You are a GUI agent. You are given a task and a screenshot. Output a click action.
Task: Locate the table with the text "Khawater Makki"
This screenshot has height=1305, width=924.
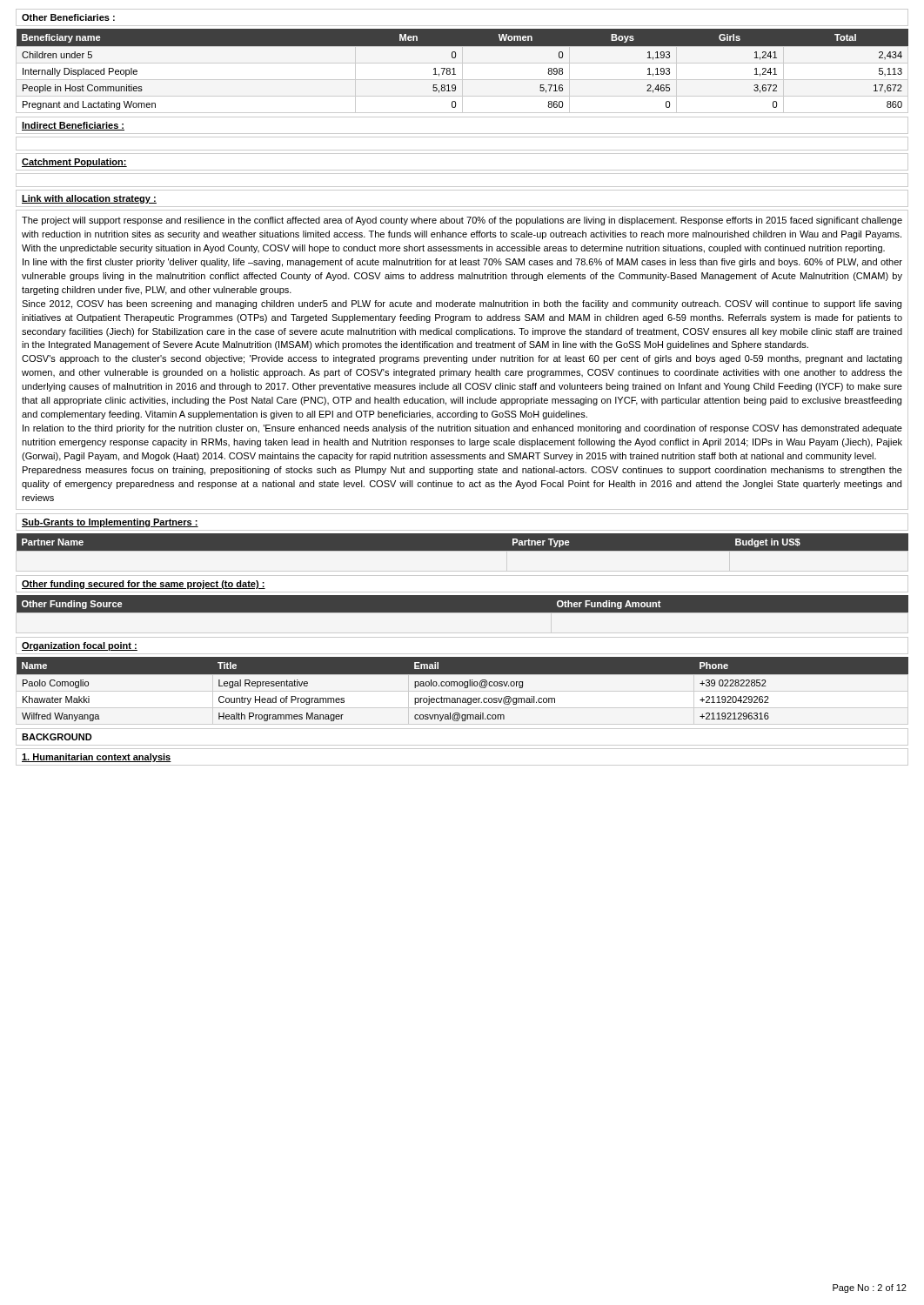[x=462, y=690]
